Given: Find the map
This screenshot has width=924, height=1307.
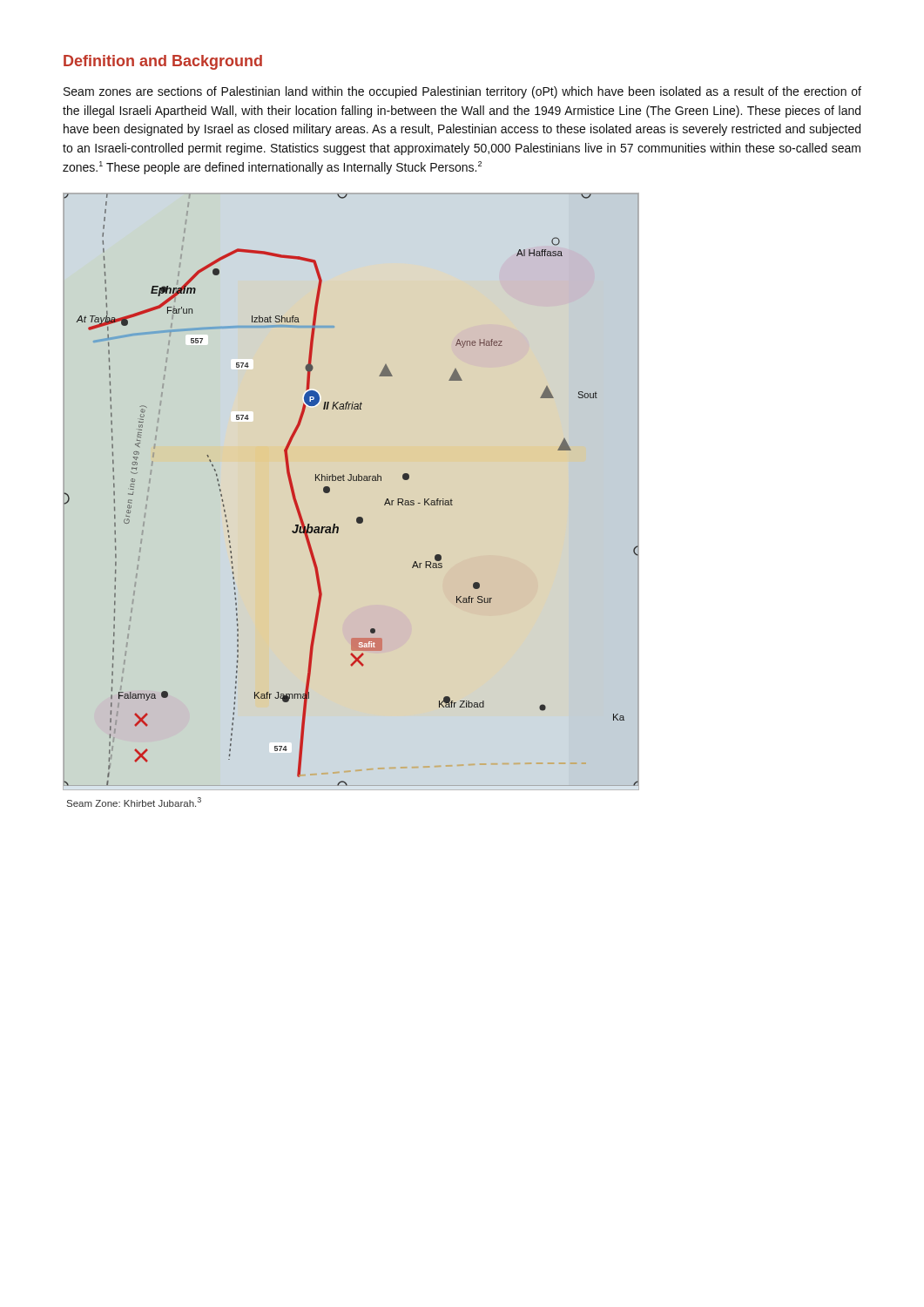Looking at the screenshot, I should tap(351, 492).
